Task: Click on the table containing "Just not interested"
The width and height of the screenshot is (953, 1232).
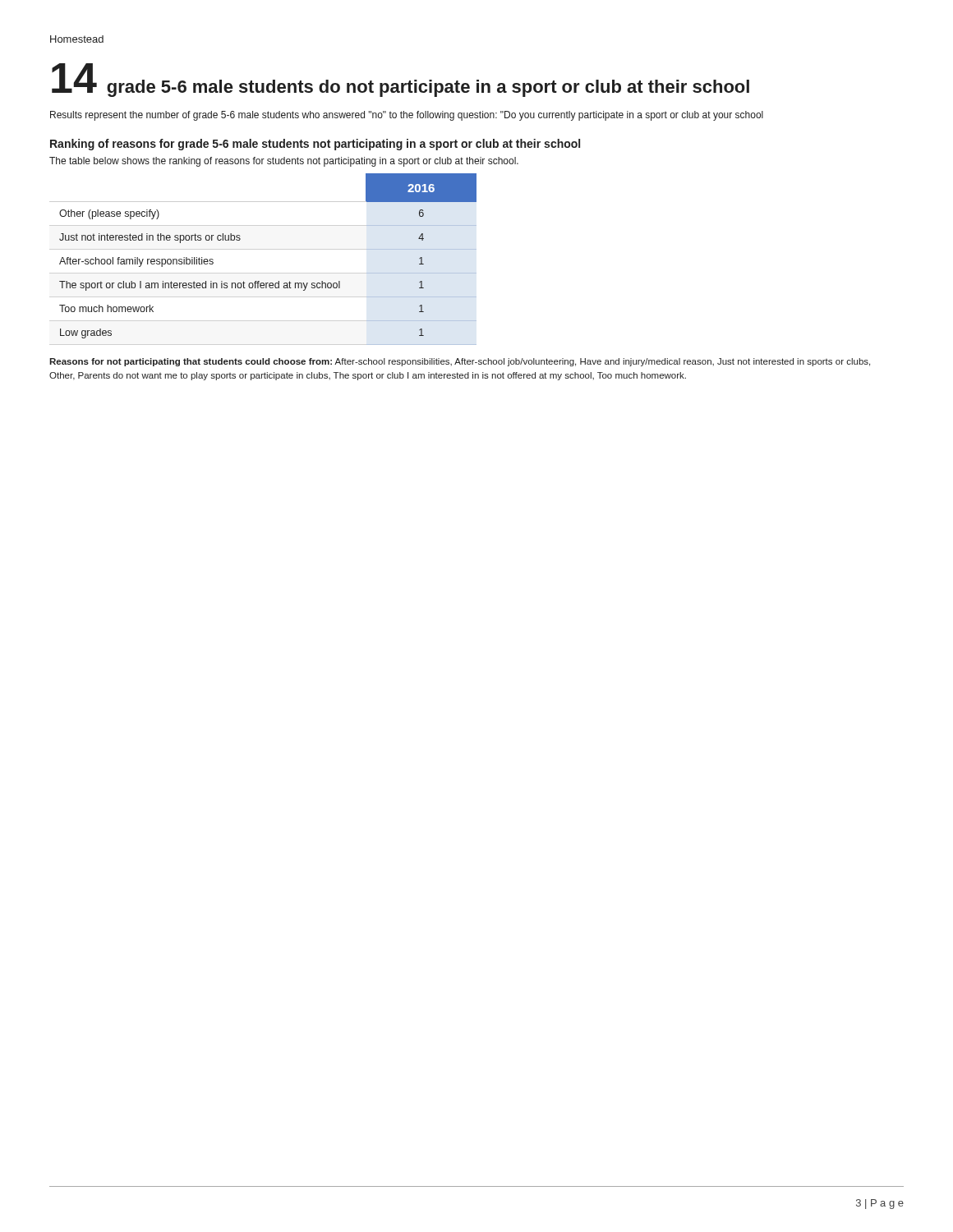Action: (476, 259)
